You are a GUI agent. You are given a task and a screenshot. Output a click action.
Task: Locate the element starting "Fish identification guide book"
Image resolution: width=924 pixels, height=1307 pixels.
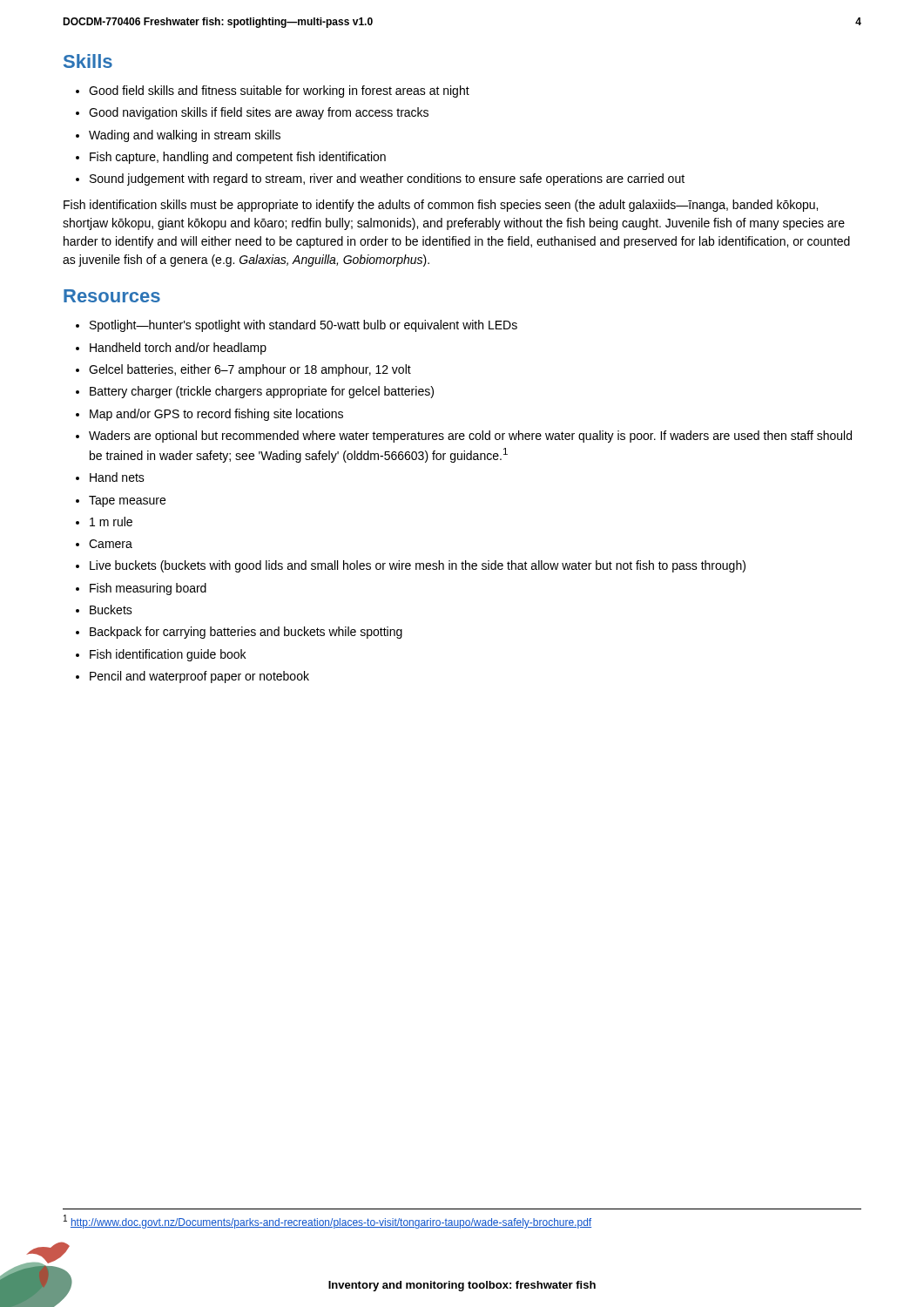(x=167, y=654)
